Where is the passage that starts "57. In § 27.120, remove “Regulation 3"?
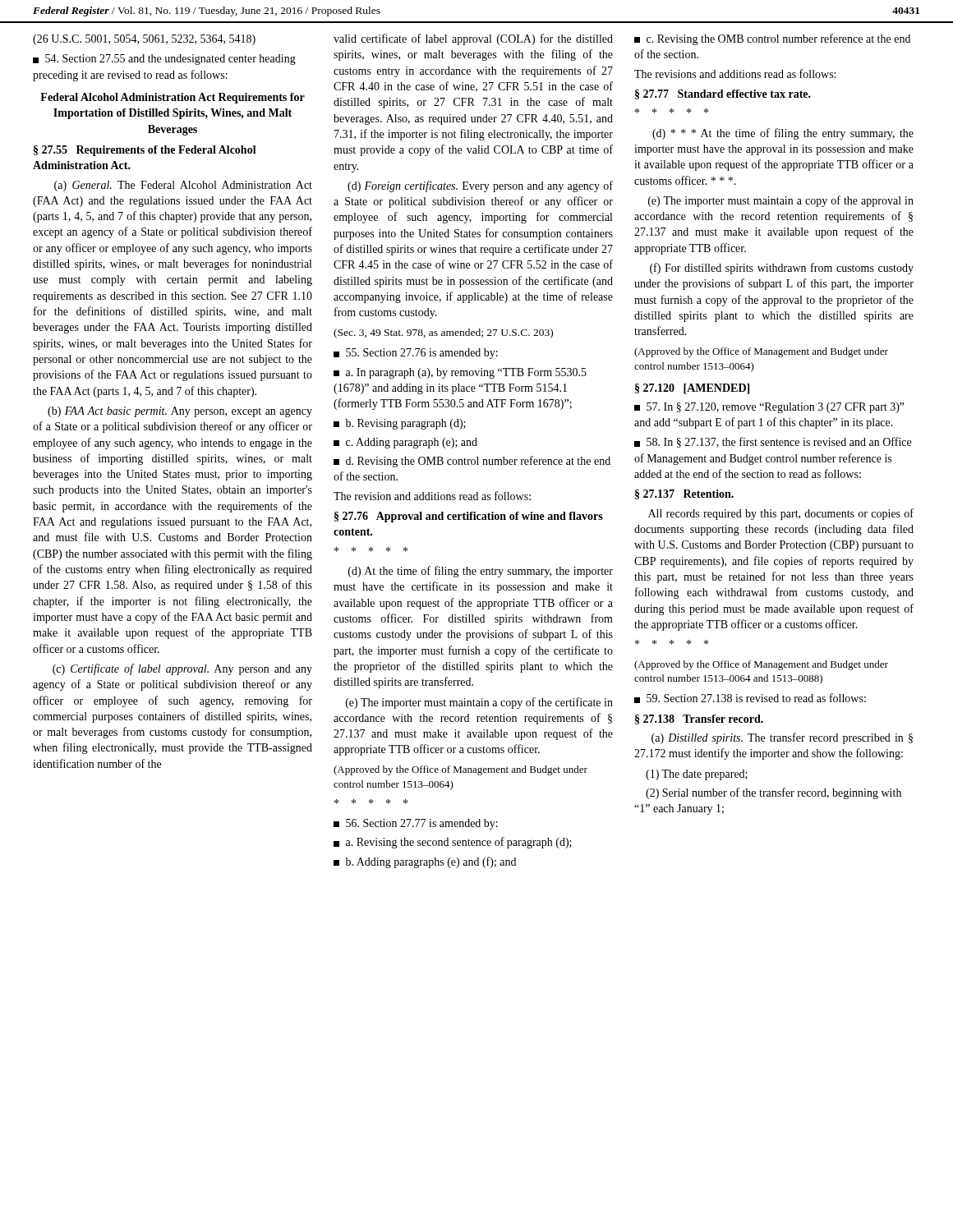This screenshot has height=1232, width=953. coord(769,415)
